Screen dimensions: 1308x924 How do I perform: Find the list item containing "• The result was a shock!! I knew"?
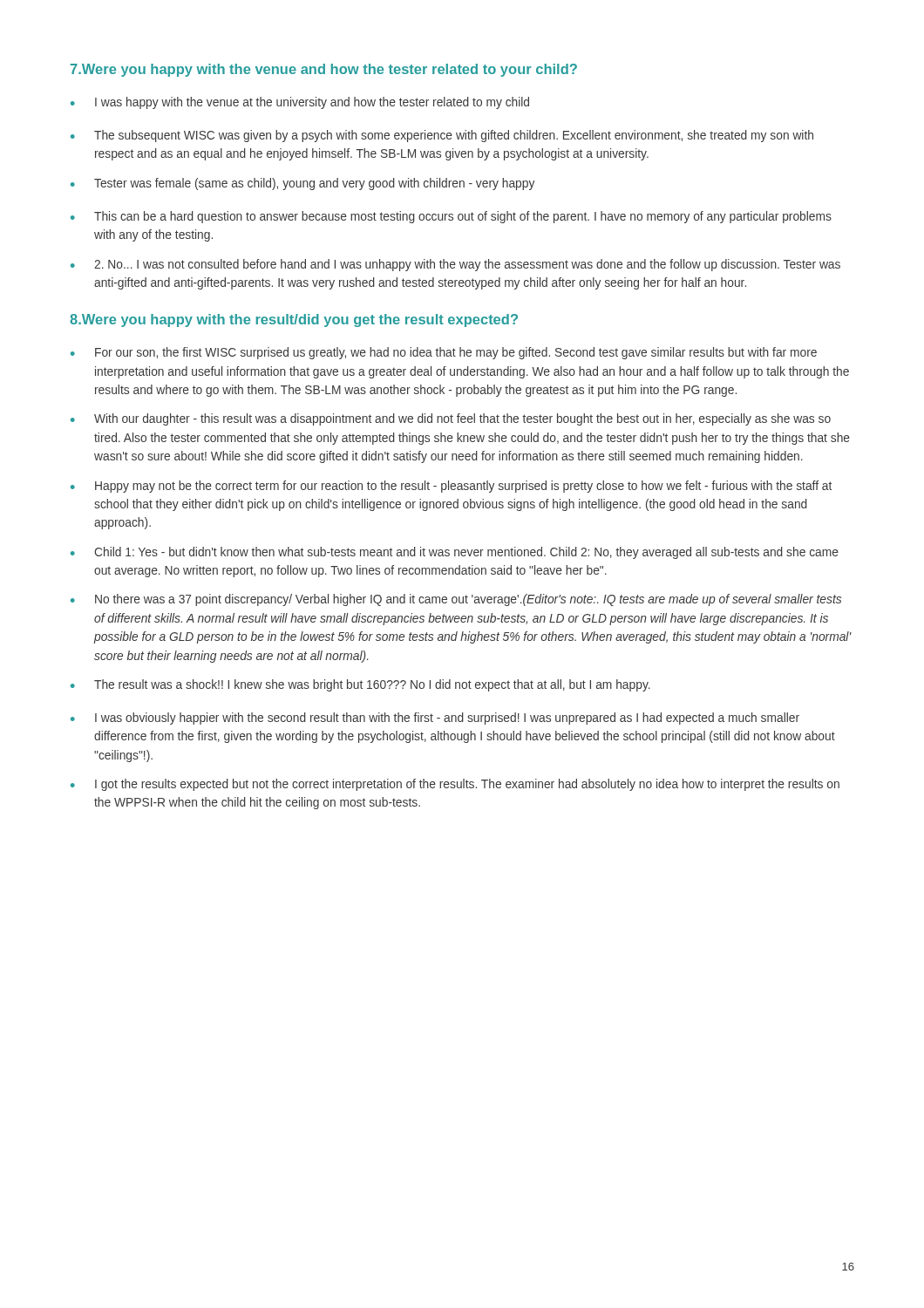coord(462,687)
